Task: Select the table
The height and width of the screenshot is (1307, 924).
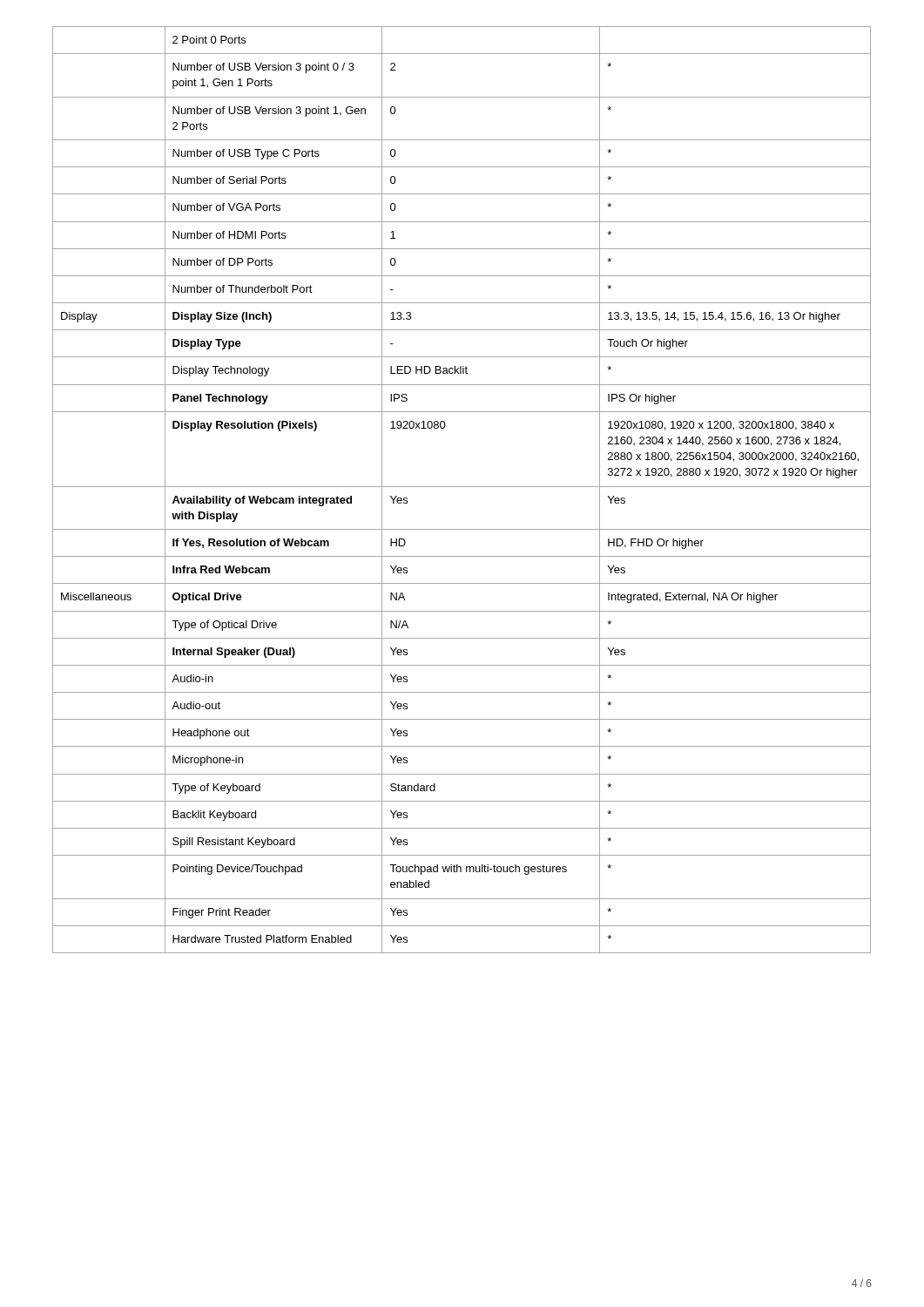Action: point(462,490)
